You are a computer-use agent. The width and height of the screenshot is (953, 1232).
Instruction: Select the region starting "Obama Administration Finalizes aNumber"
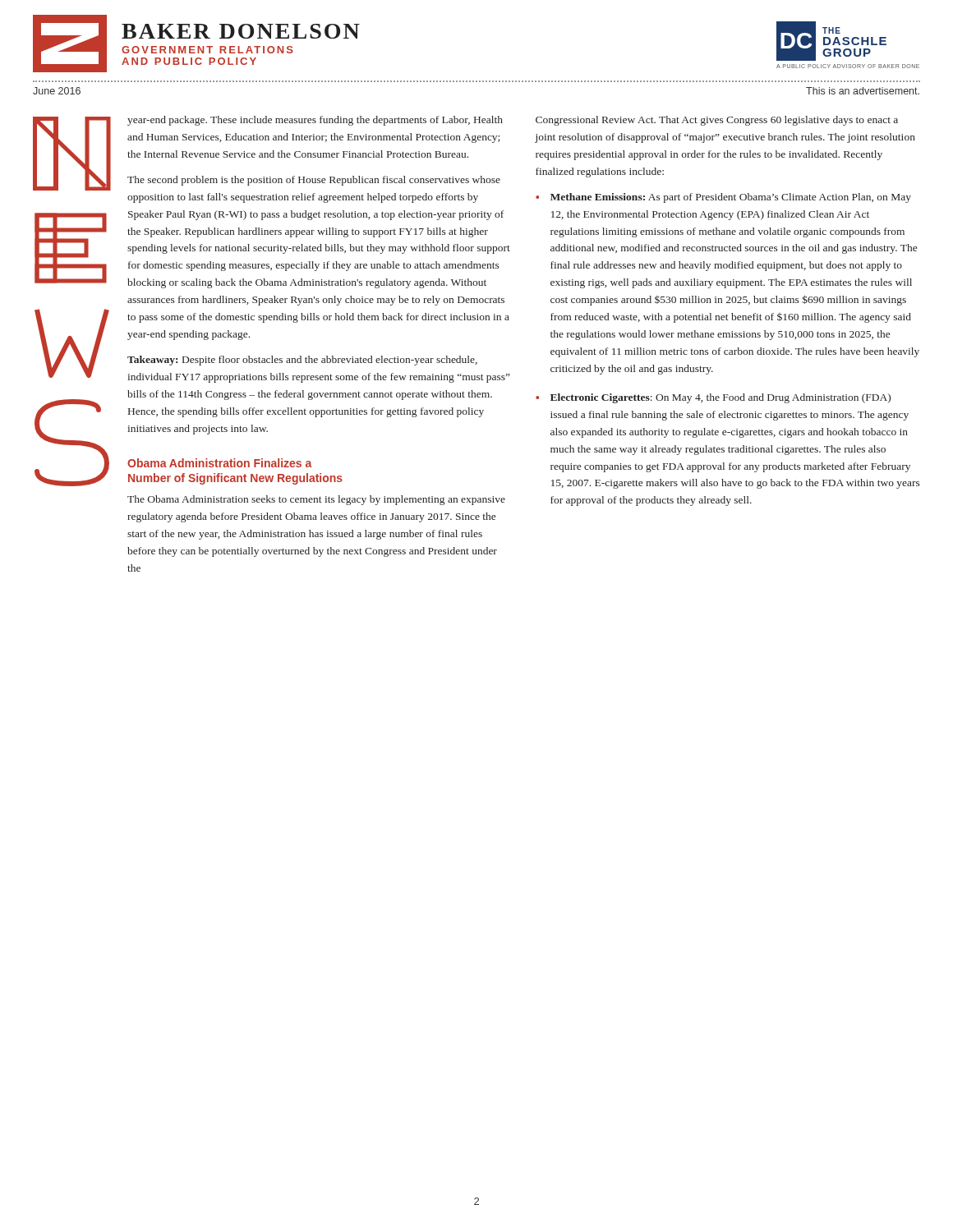pos(235,471)
